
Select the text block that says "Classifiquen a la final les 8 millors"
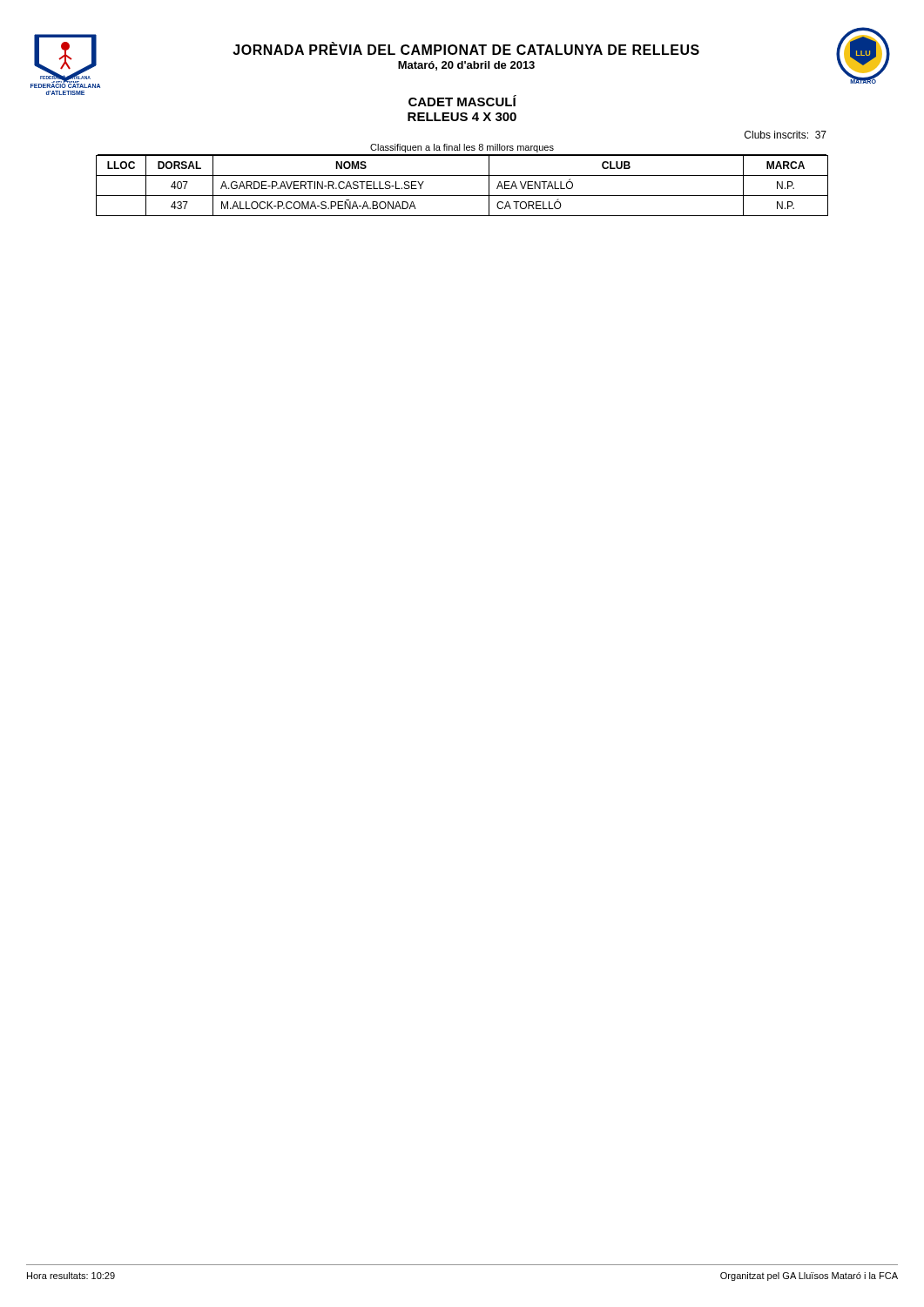coord(462,147)
